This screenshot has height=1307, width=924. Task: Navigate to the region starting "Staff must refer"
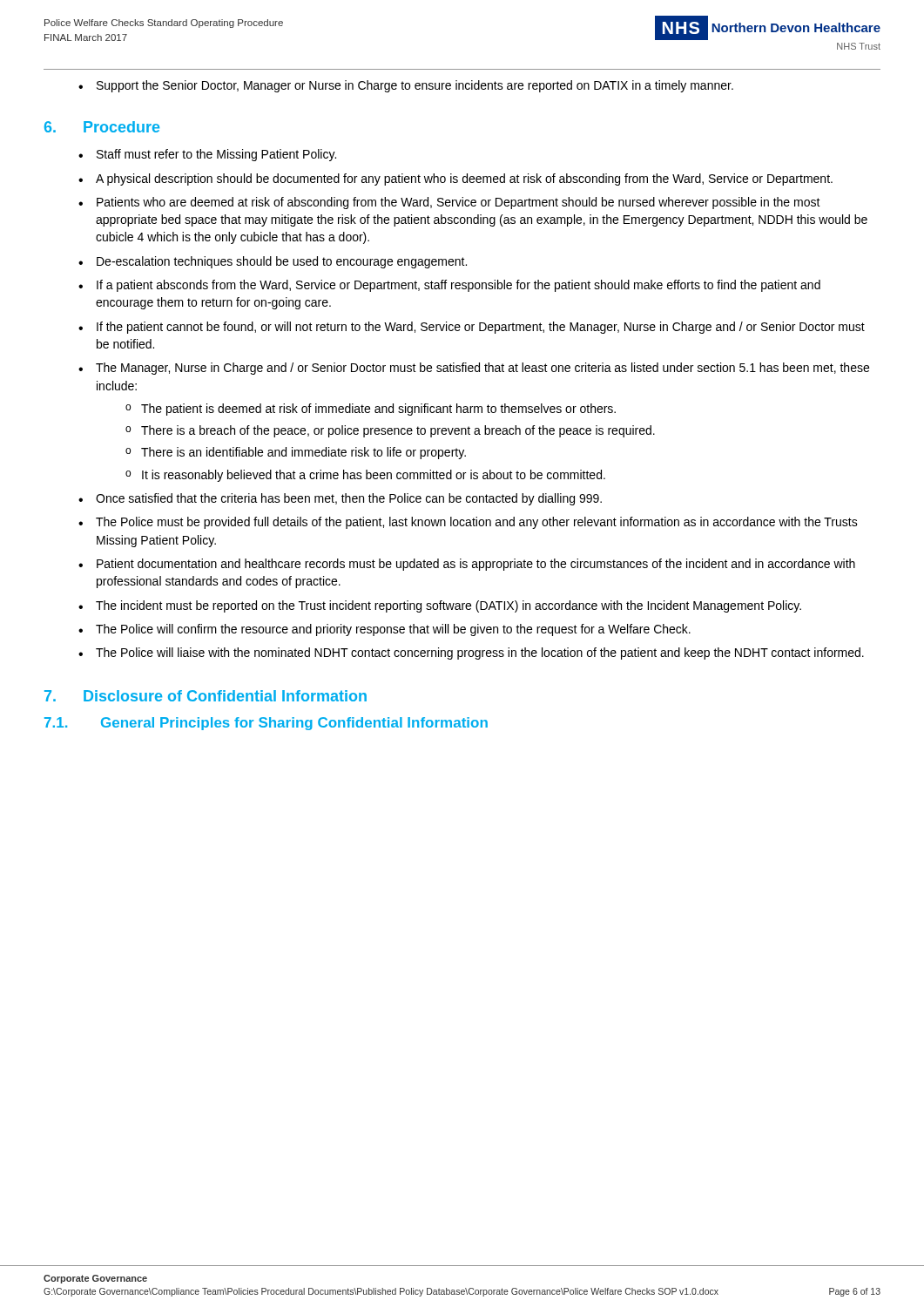pos(217,154)
